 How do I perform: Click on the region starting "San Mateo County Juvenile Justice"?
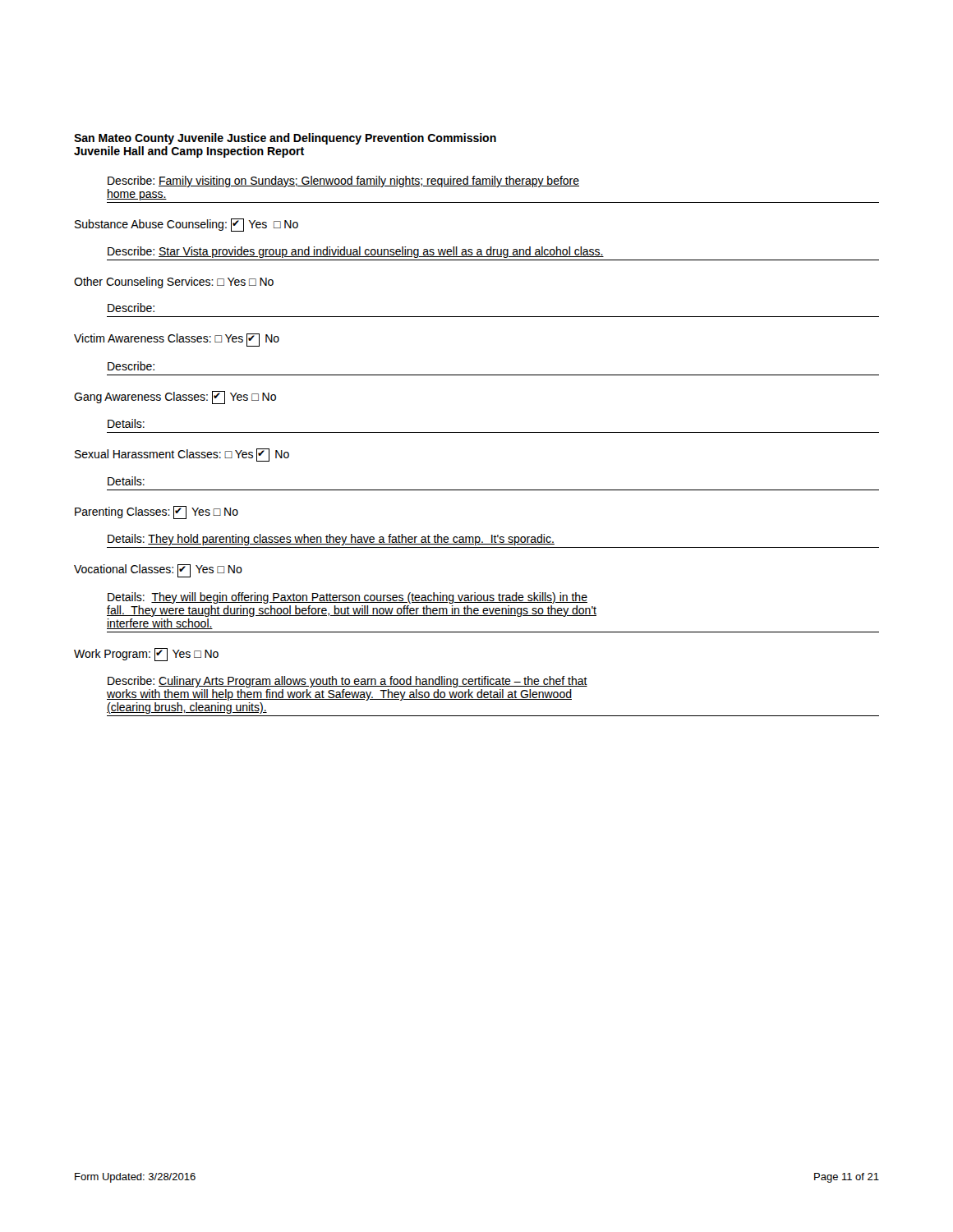tap(476, 145)
